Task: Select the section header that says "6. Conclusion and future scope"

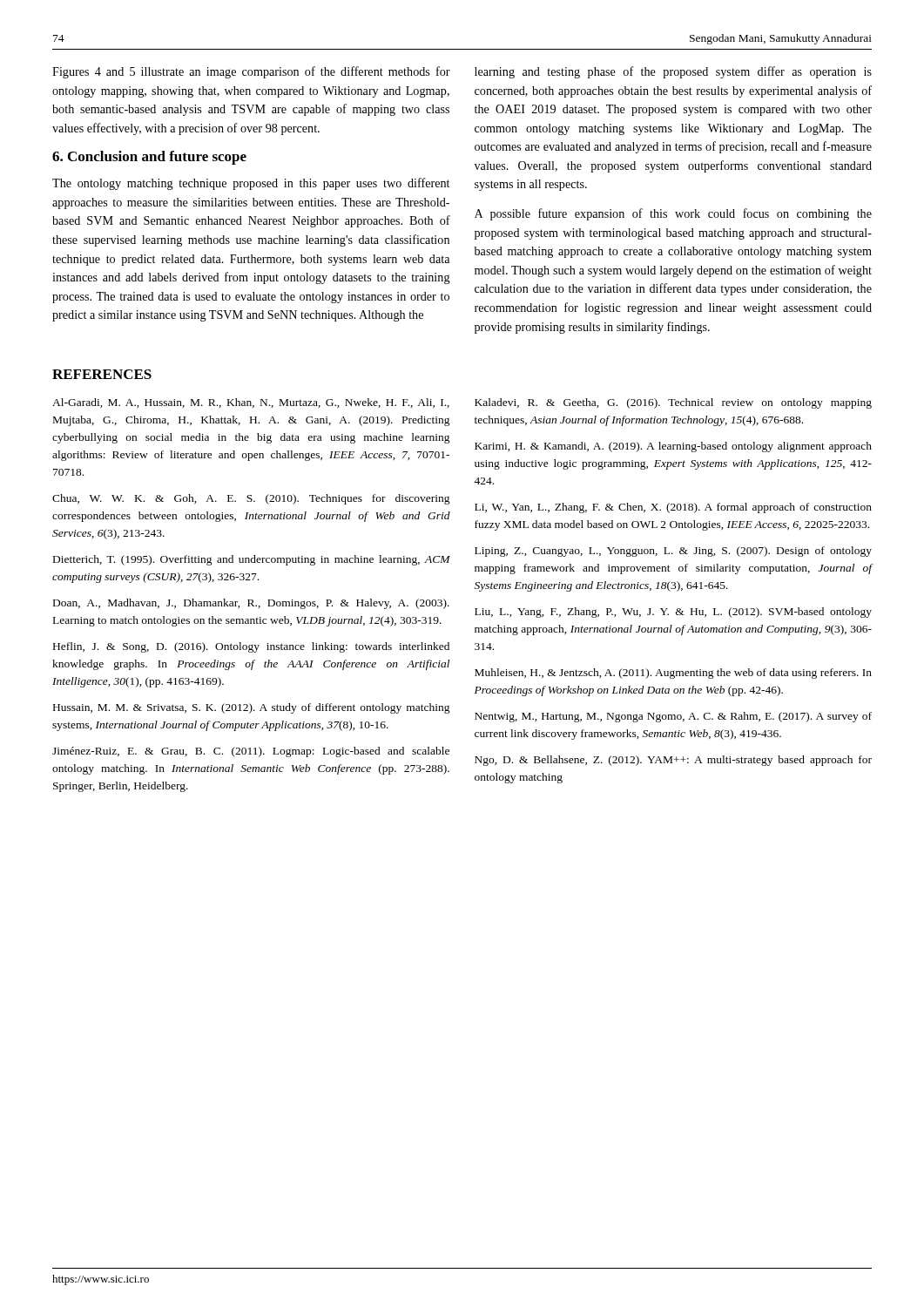Action: (x=149, y=157)
